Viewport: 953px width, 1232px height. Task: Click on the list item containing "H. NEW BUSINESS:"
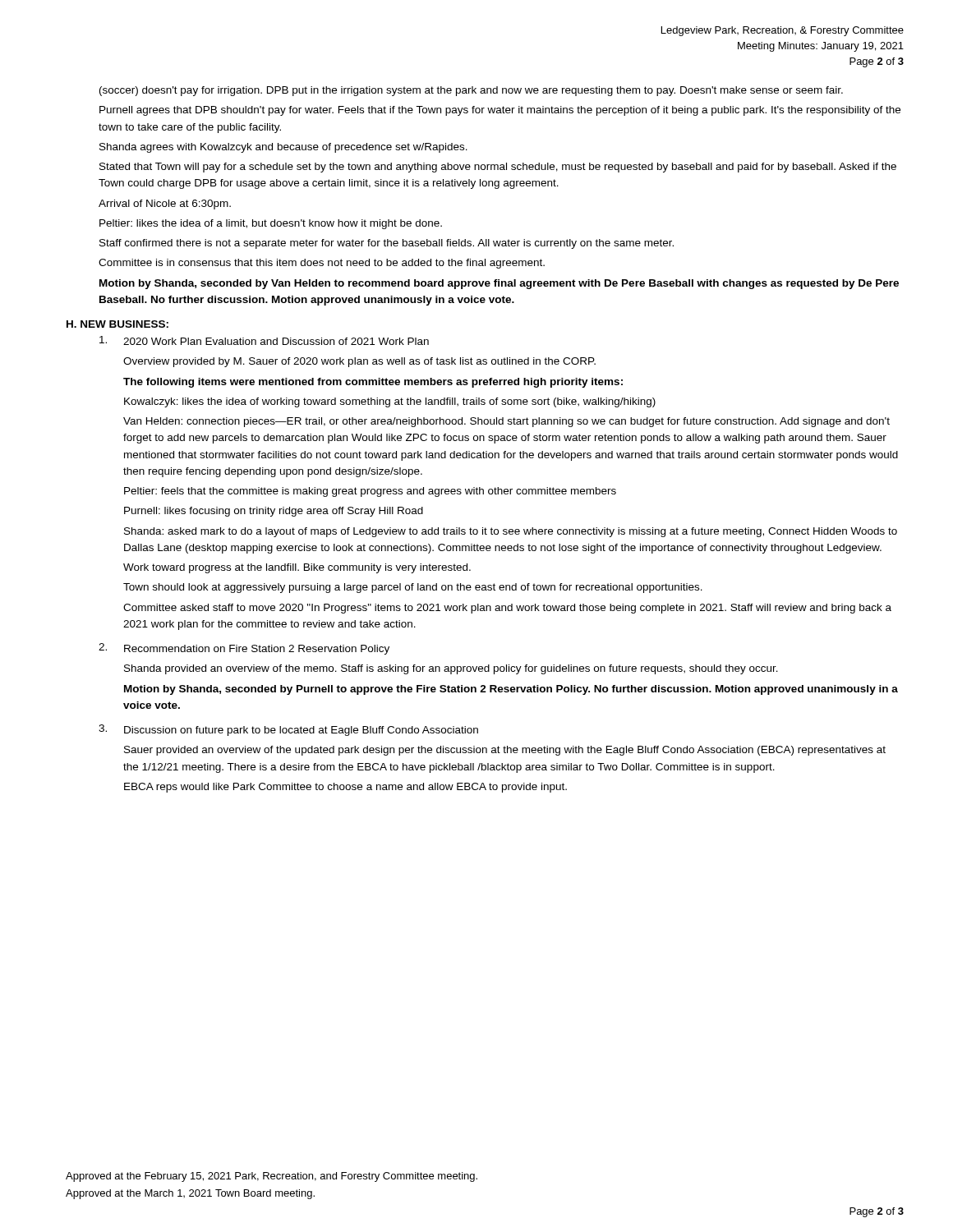(x=118, y=324)
